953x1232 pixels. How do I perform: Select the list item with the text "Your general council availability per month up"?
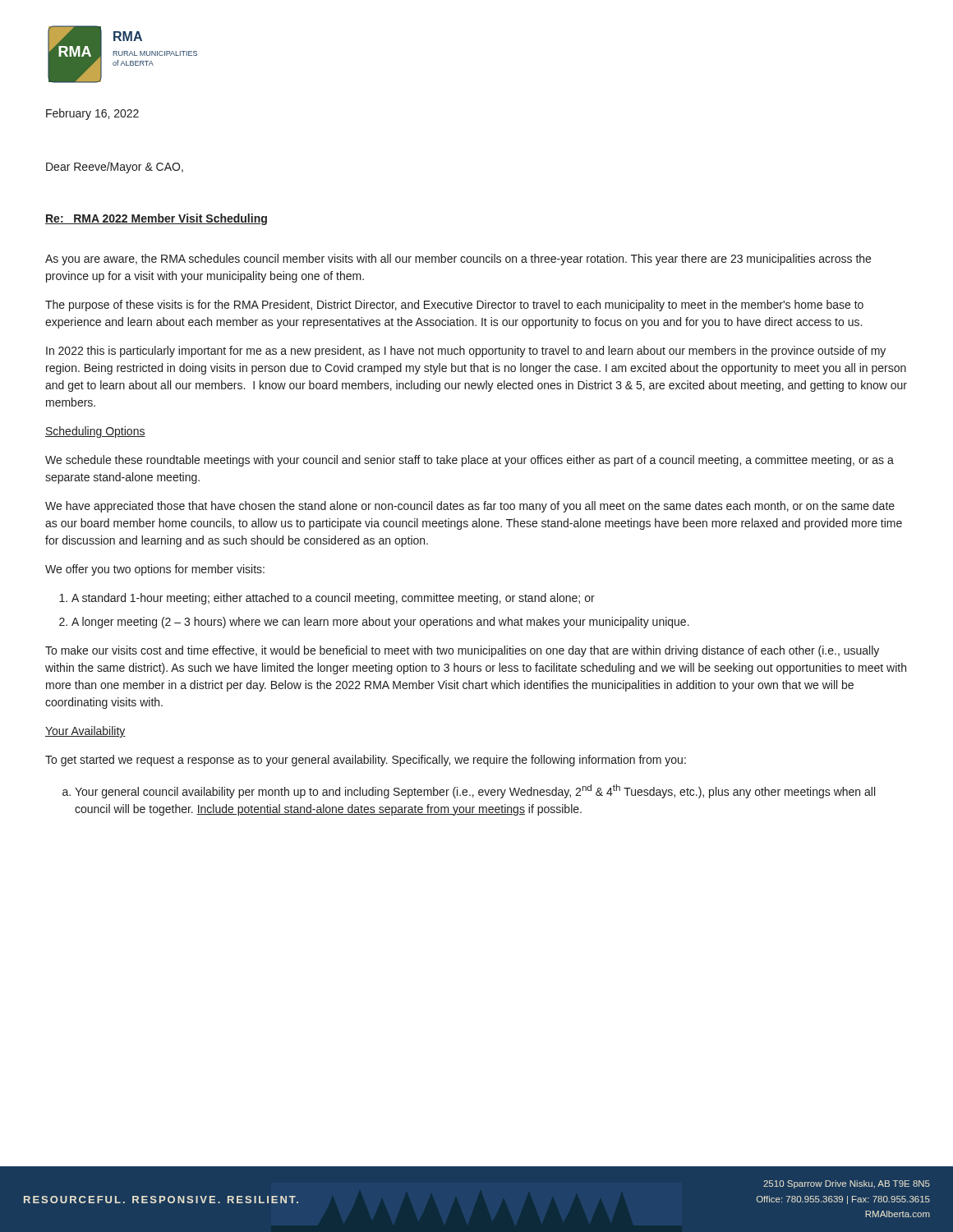pyautogui.click(x=475, y=799)
